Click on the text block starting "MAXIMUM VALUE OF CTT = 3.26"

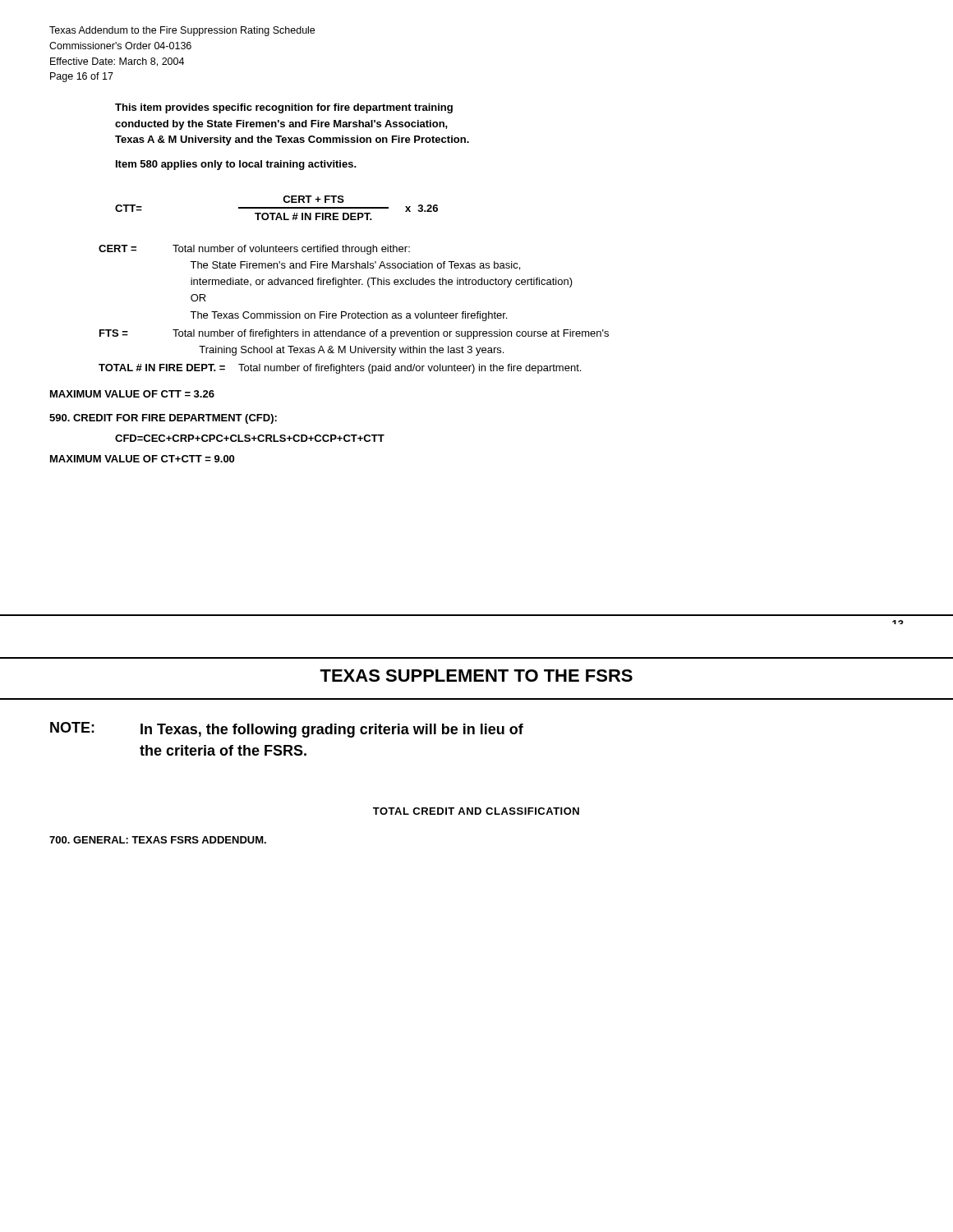pyautogui.click(x=132, y=394)
